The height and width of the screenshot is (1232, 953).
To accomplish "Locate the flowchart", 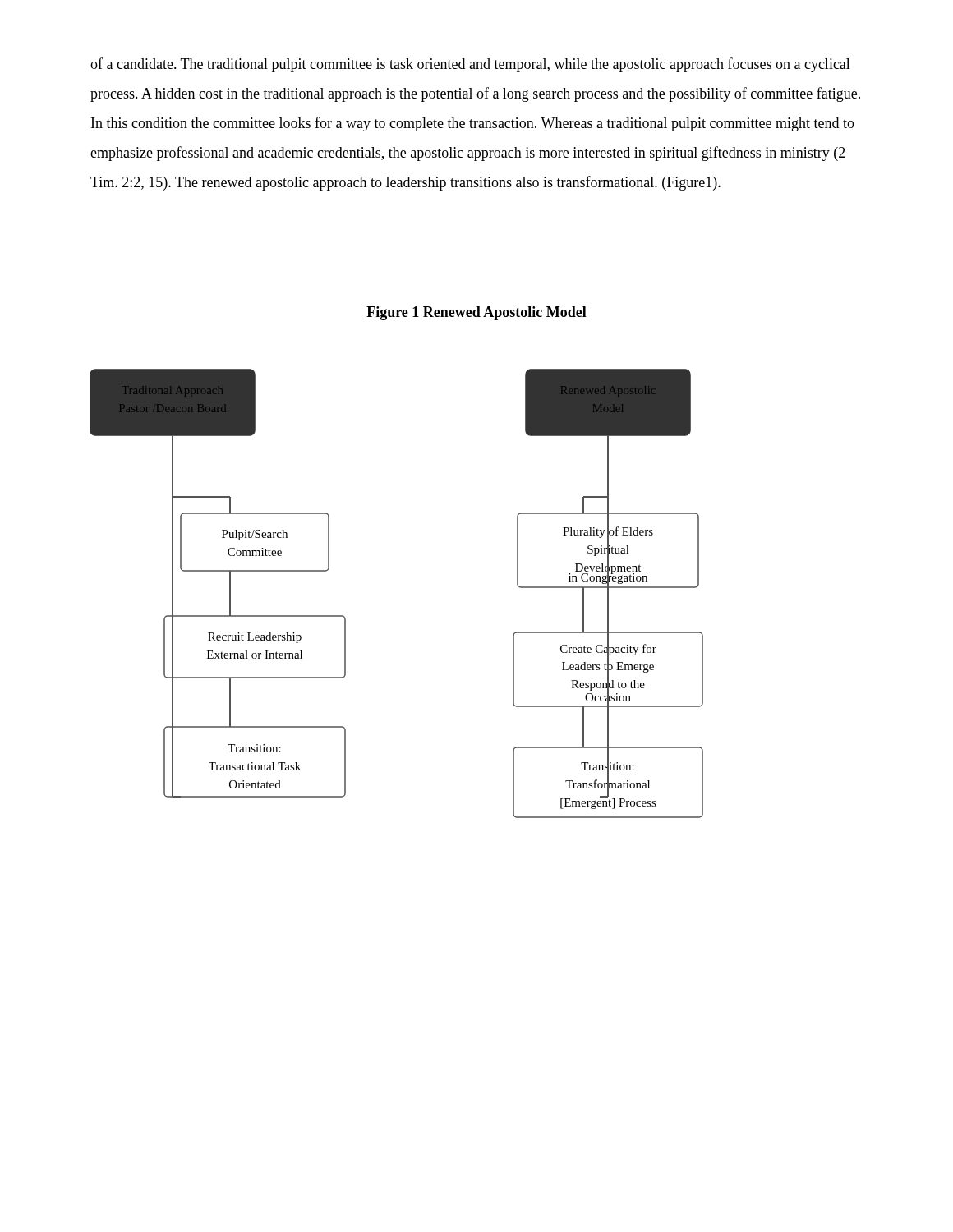I will (x=476, y=641).
